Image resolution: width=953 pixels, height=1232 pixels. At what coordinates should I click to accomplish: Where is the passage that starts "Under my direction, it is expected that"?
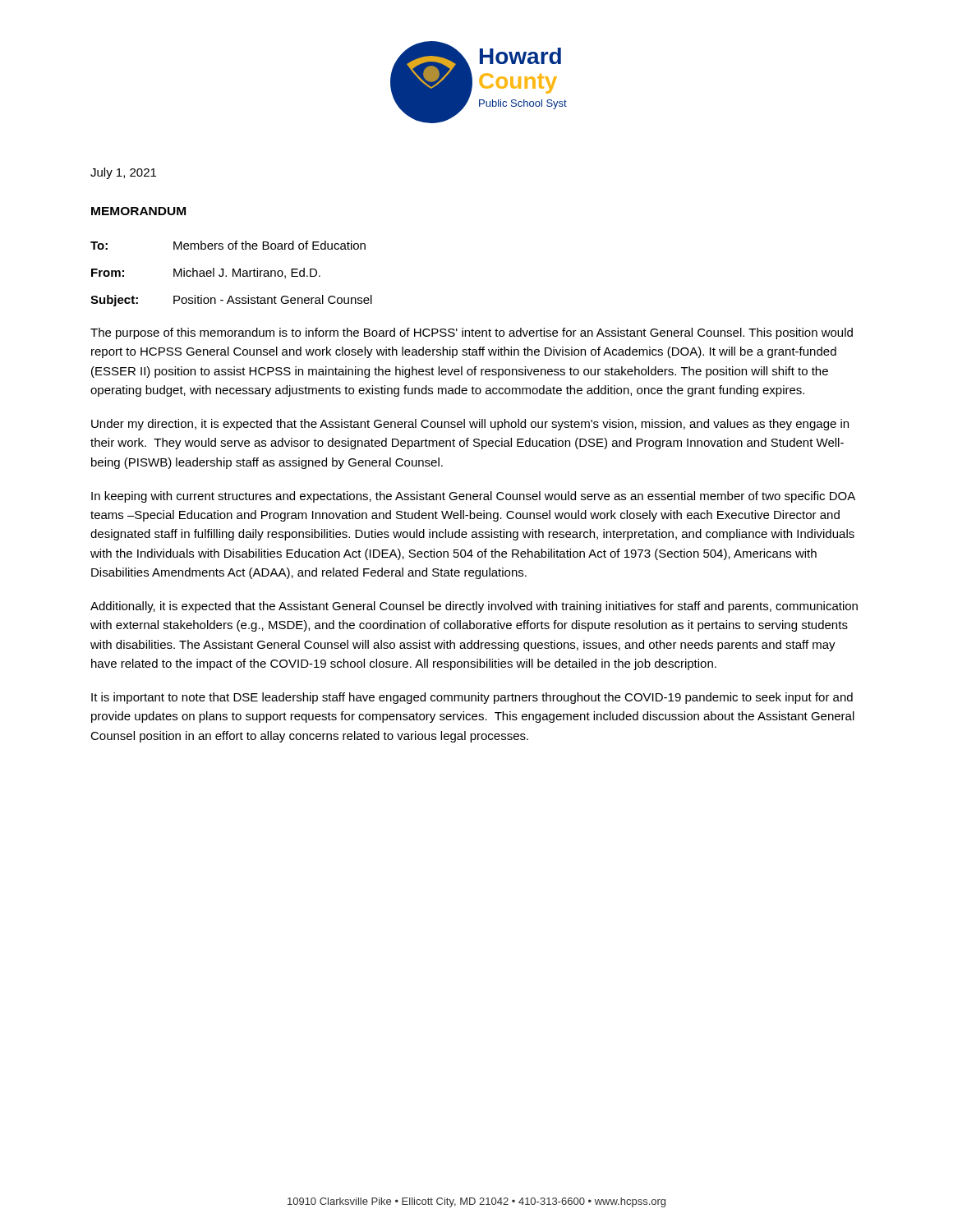click(x=470, y=442)
